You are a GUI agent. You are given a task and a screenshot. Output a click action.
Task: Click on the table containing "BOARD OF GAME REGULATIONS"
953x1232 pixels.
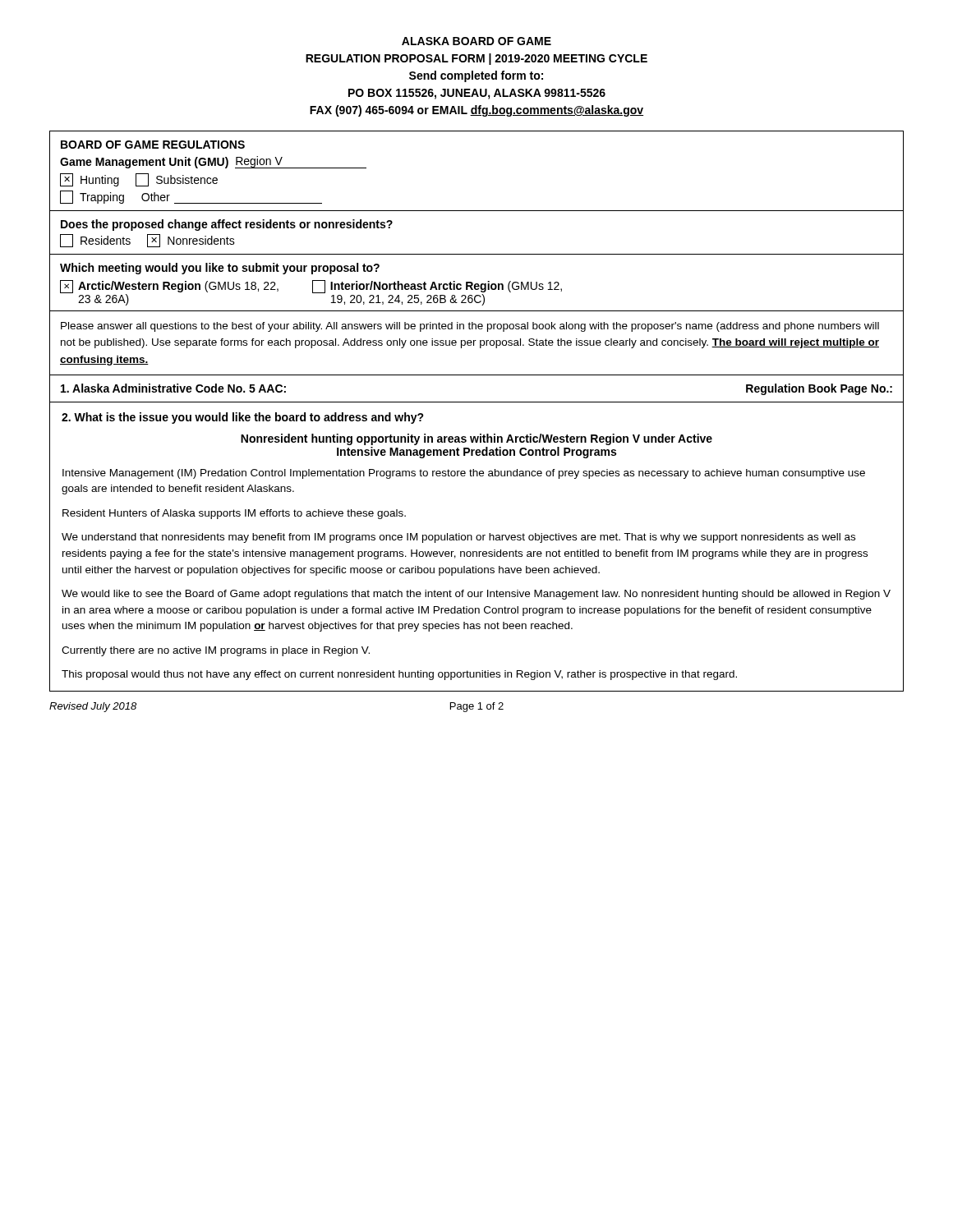click(x=476, y=171)
